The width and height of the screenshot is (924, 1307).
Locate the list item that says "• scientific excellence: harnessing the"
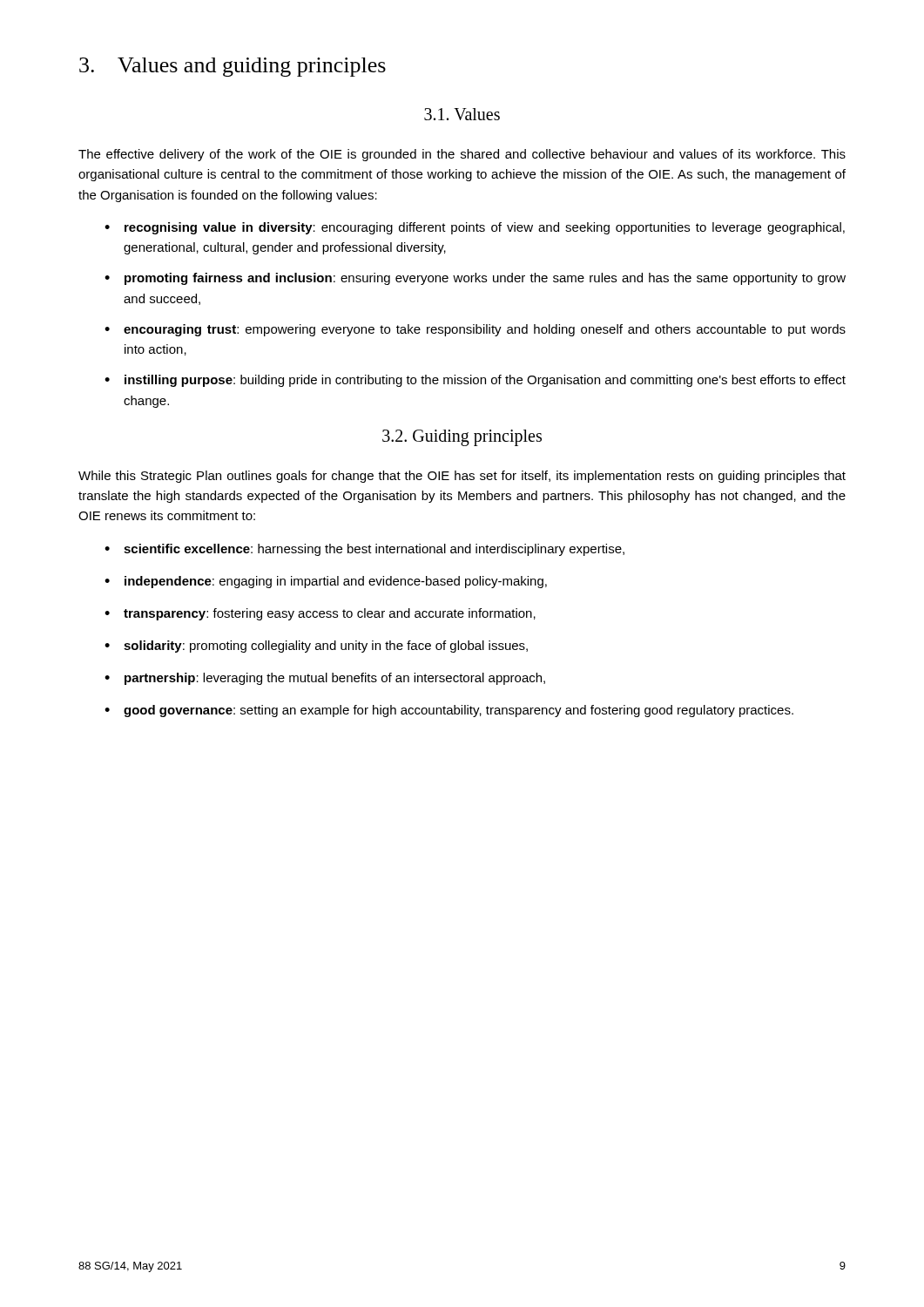coord(475,549)
